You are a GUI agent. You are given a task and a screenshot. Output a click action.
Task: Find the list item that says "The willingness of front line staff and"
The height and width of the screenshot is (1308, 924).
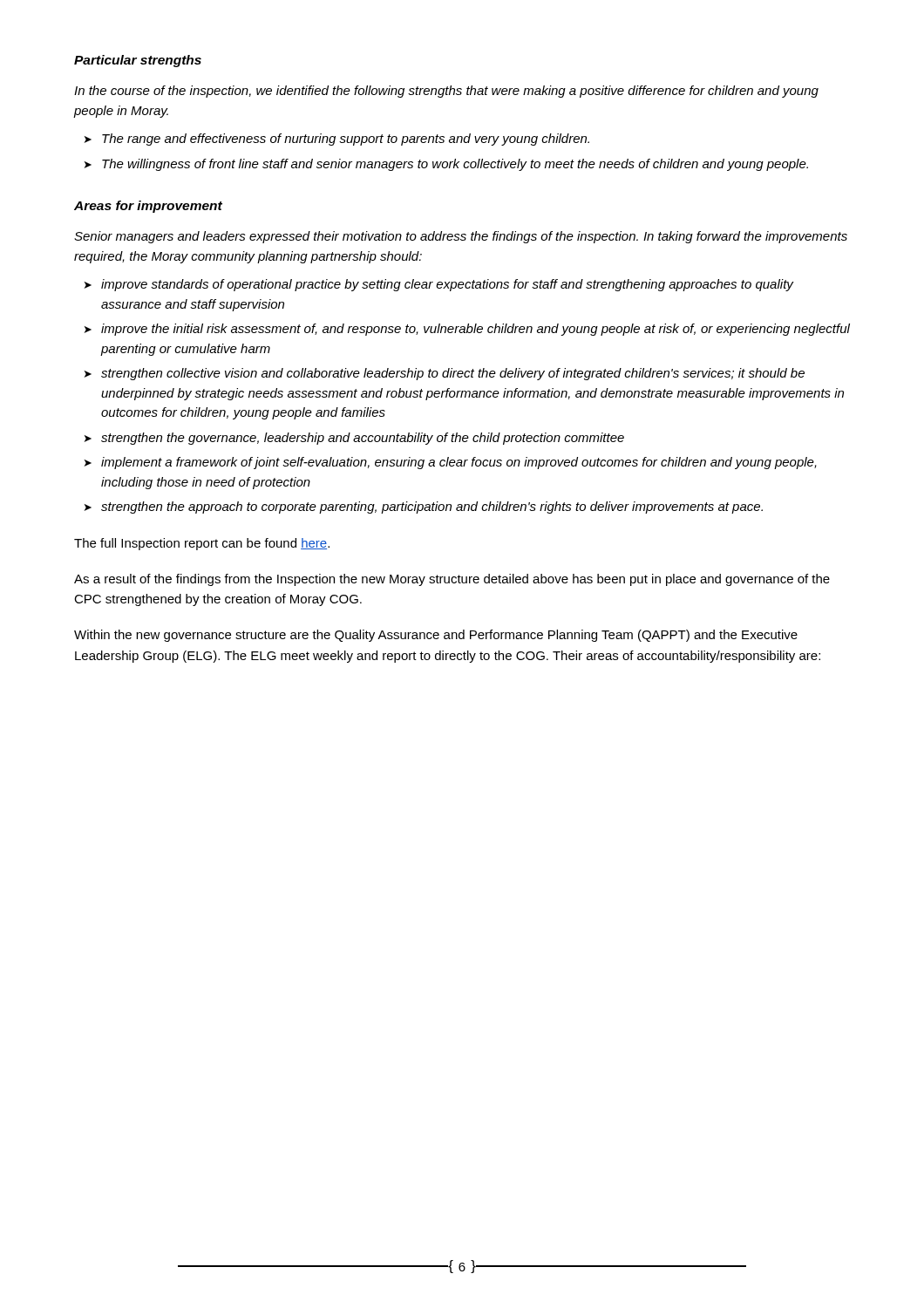[x=455, y=164]
